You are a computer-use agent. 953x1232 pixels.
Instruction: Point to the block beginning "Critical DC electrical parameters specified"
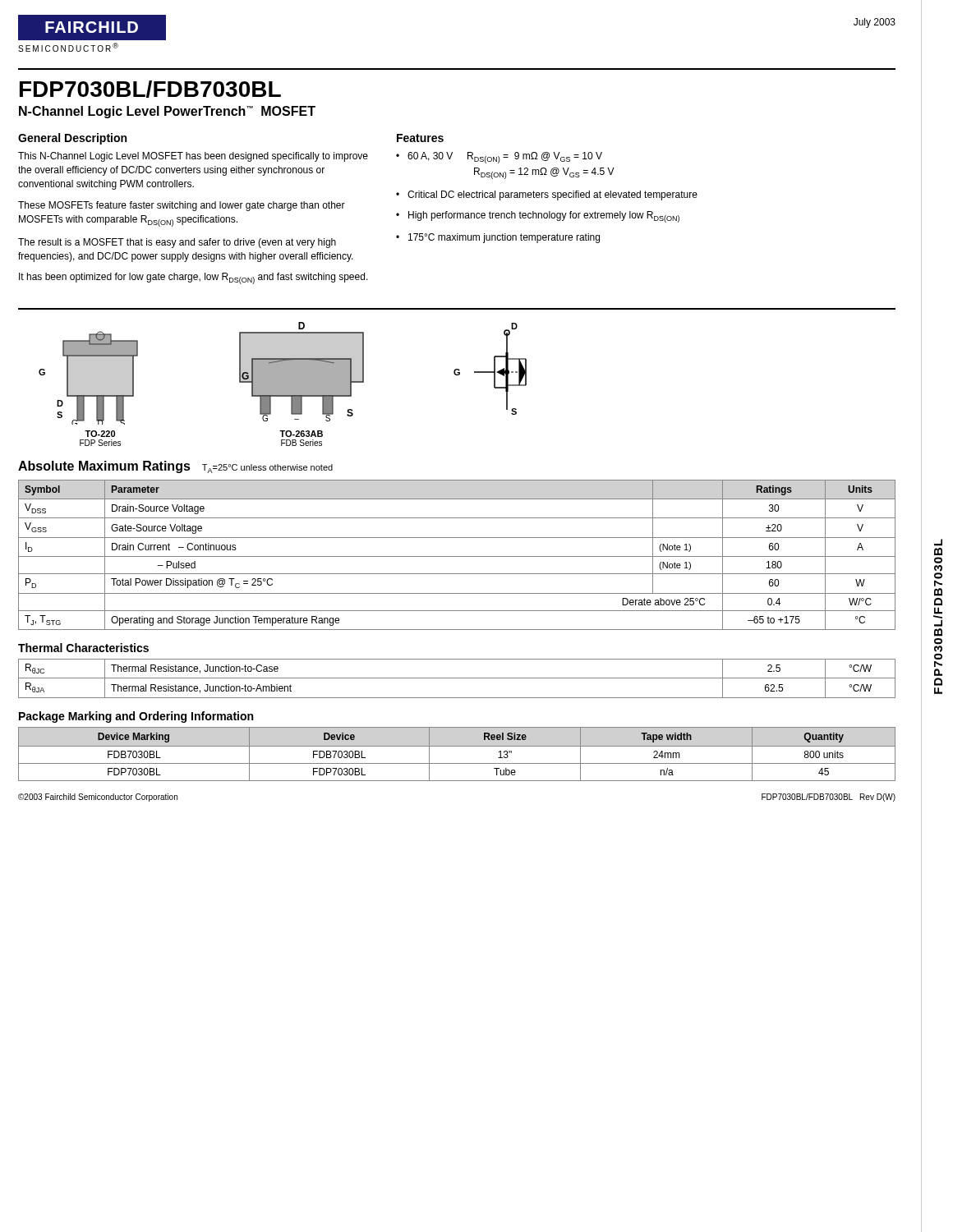[552, 194]
